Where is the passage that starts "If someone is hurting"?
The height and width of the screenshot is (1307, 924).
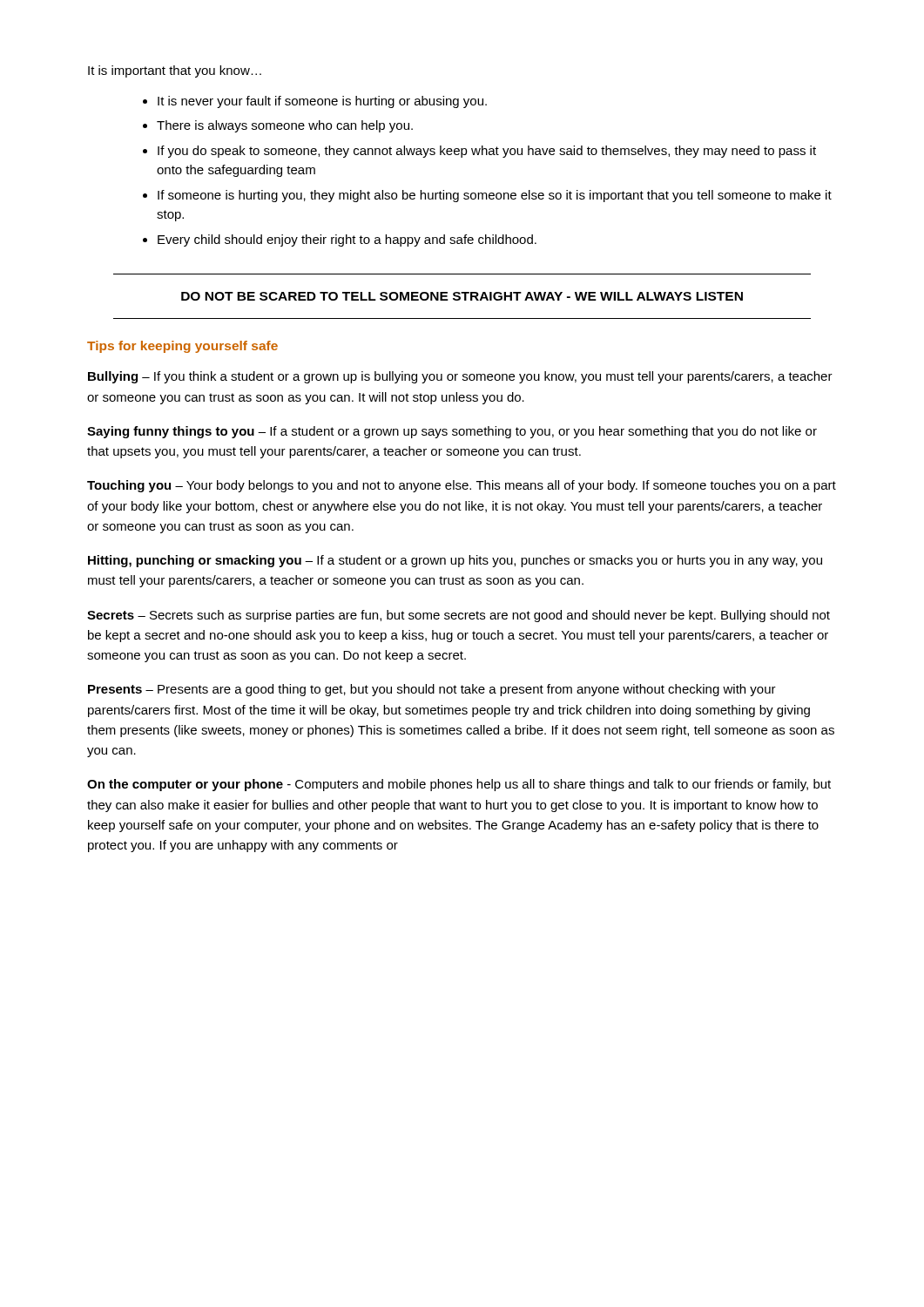pos(494,204)
